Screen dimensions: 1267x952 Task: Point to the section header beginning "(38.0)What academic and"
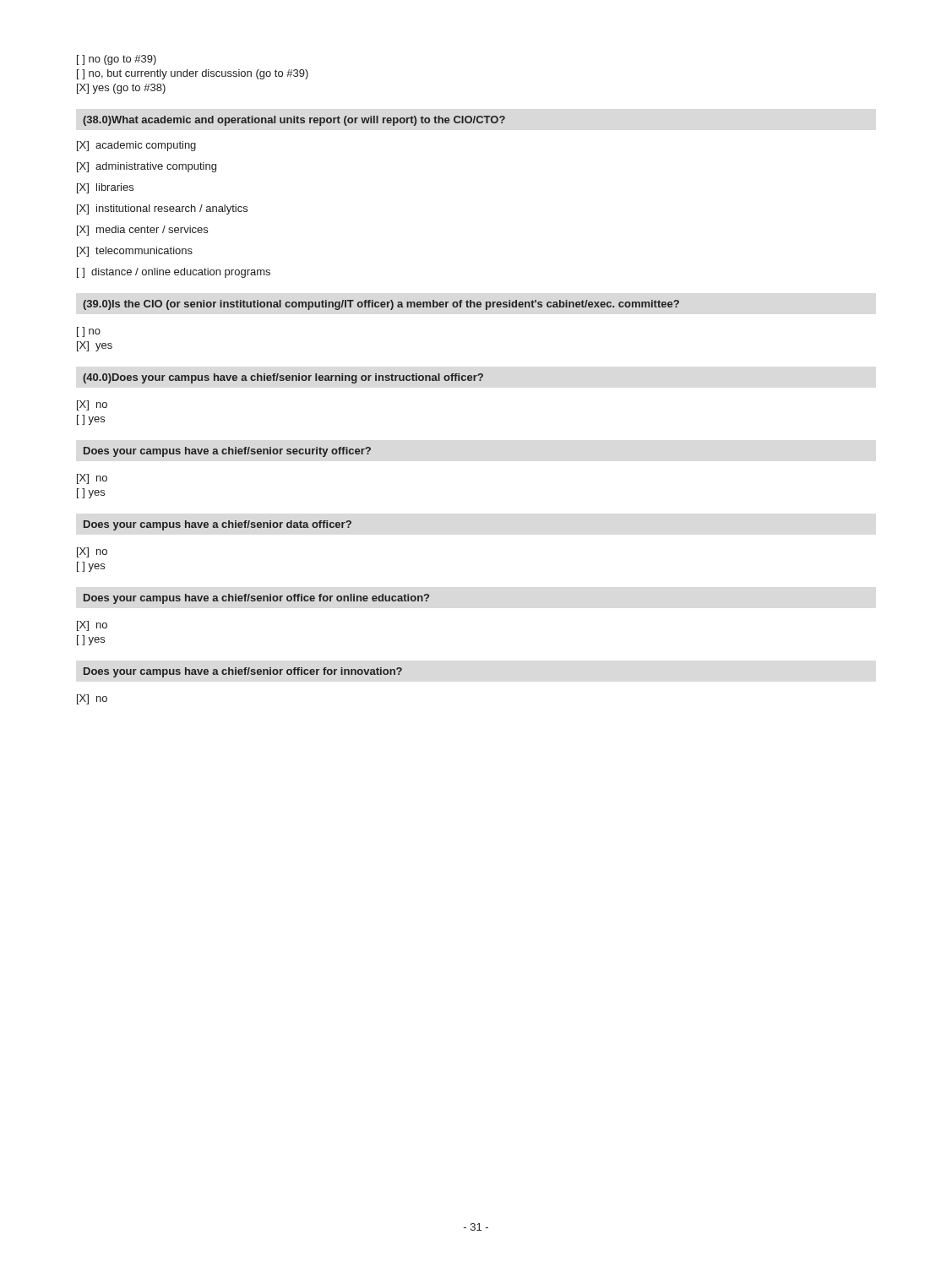tap(294, 119)
